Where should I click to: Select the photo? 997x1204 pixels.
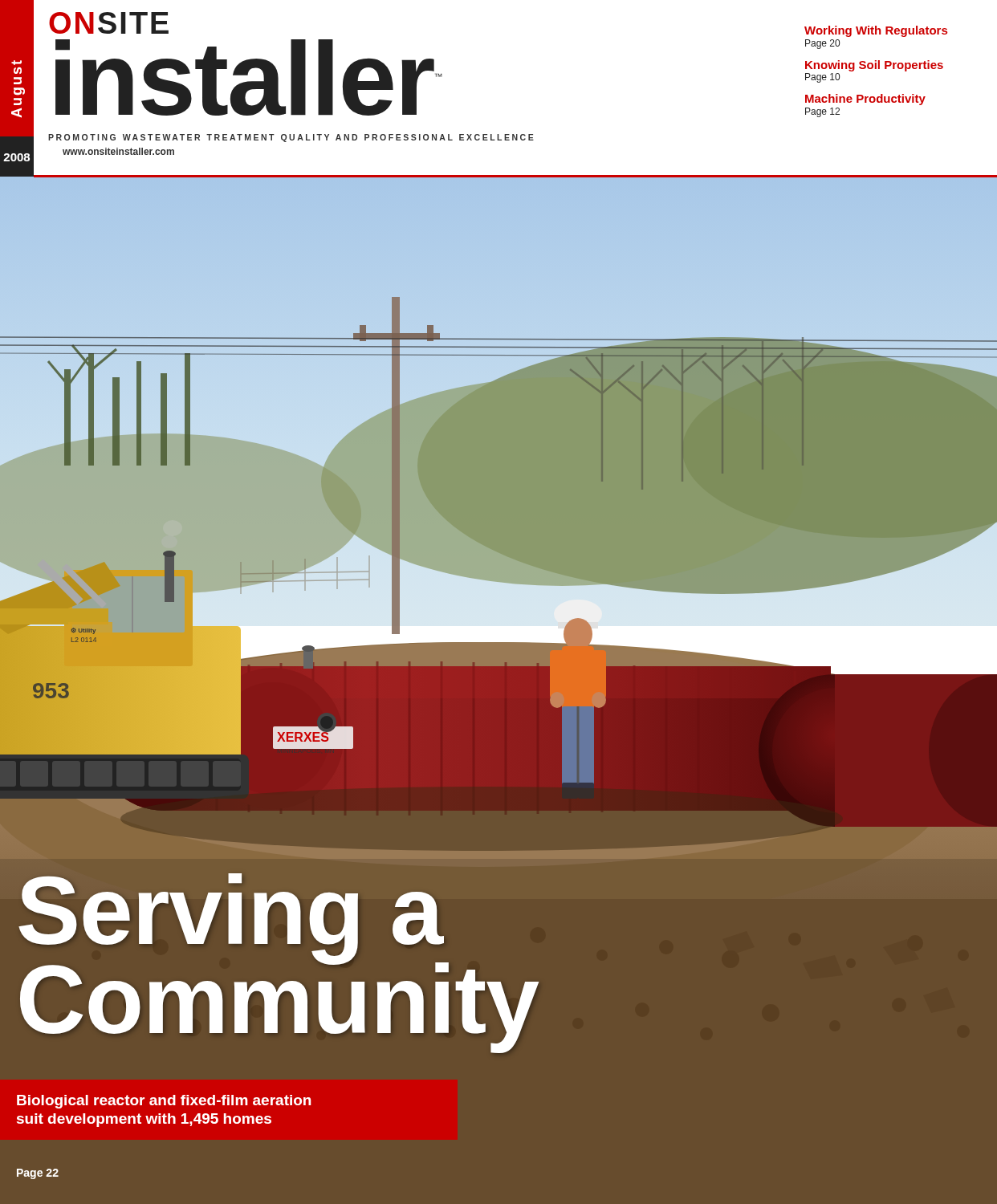[x=498, y=690]
